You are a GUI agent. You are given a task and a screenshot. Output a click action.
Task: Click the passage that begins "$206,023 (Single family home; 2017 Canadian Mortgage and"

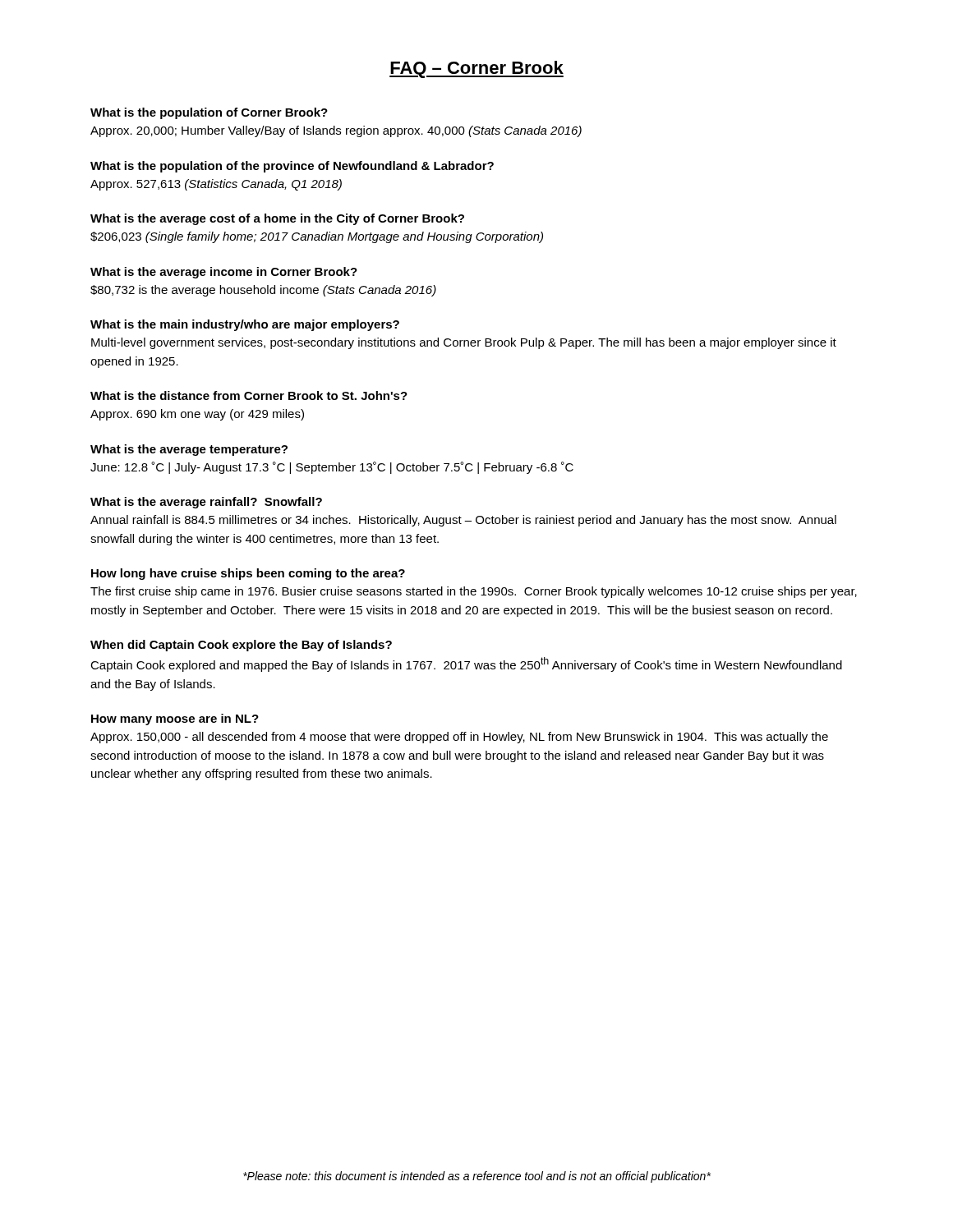[317, 236]
